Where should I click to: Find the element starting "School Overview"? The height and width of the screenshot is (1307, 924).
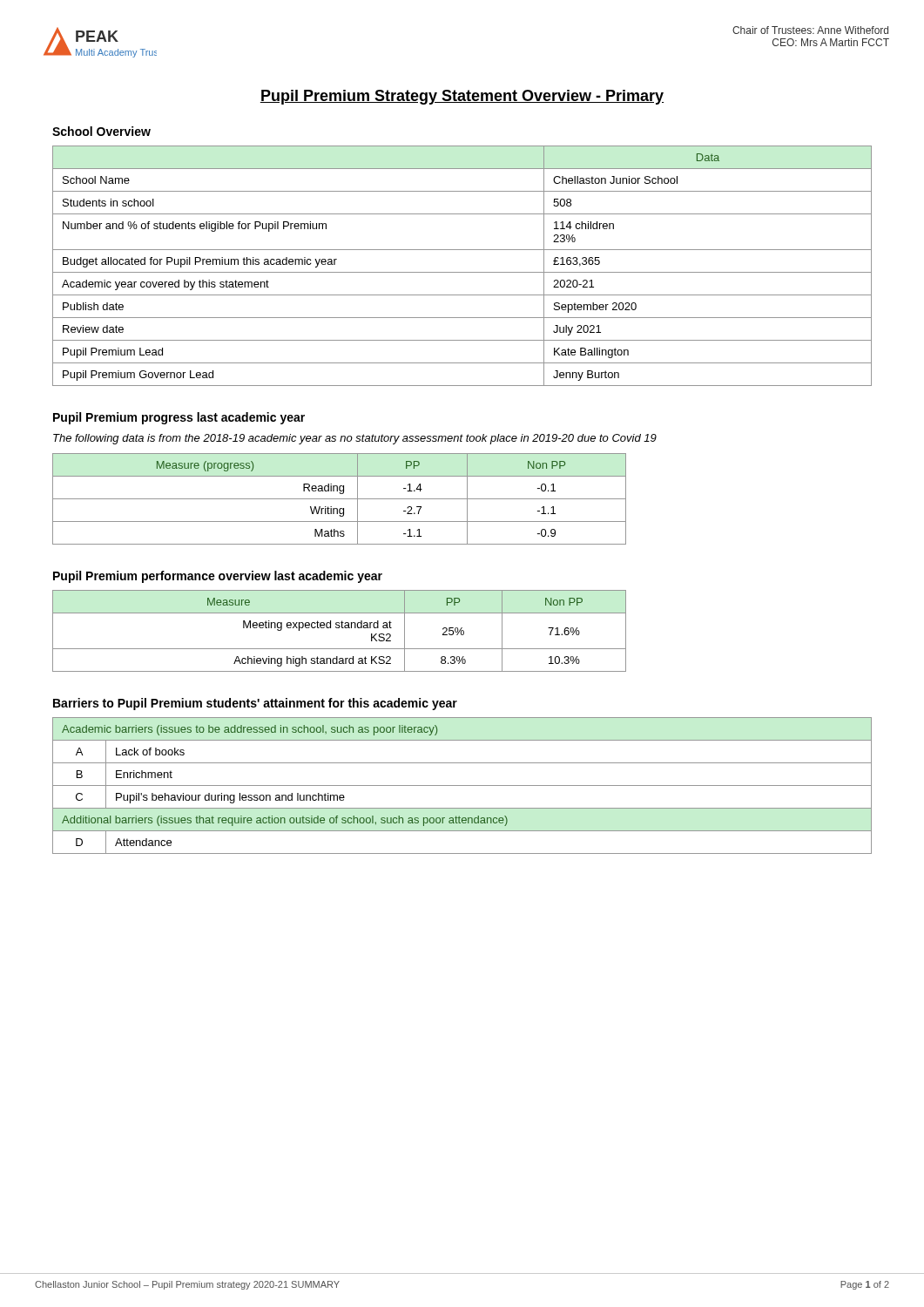point(101,132)
